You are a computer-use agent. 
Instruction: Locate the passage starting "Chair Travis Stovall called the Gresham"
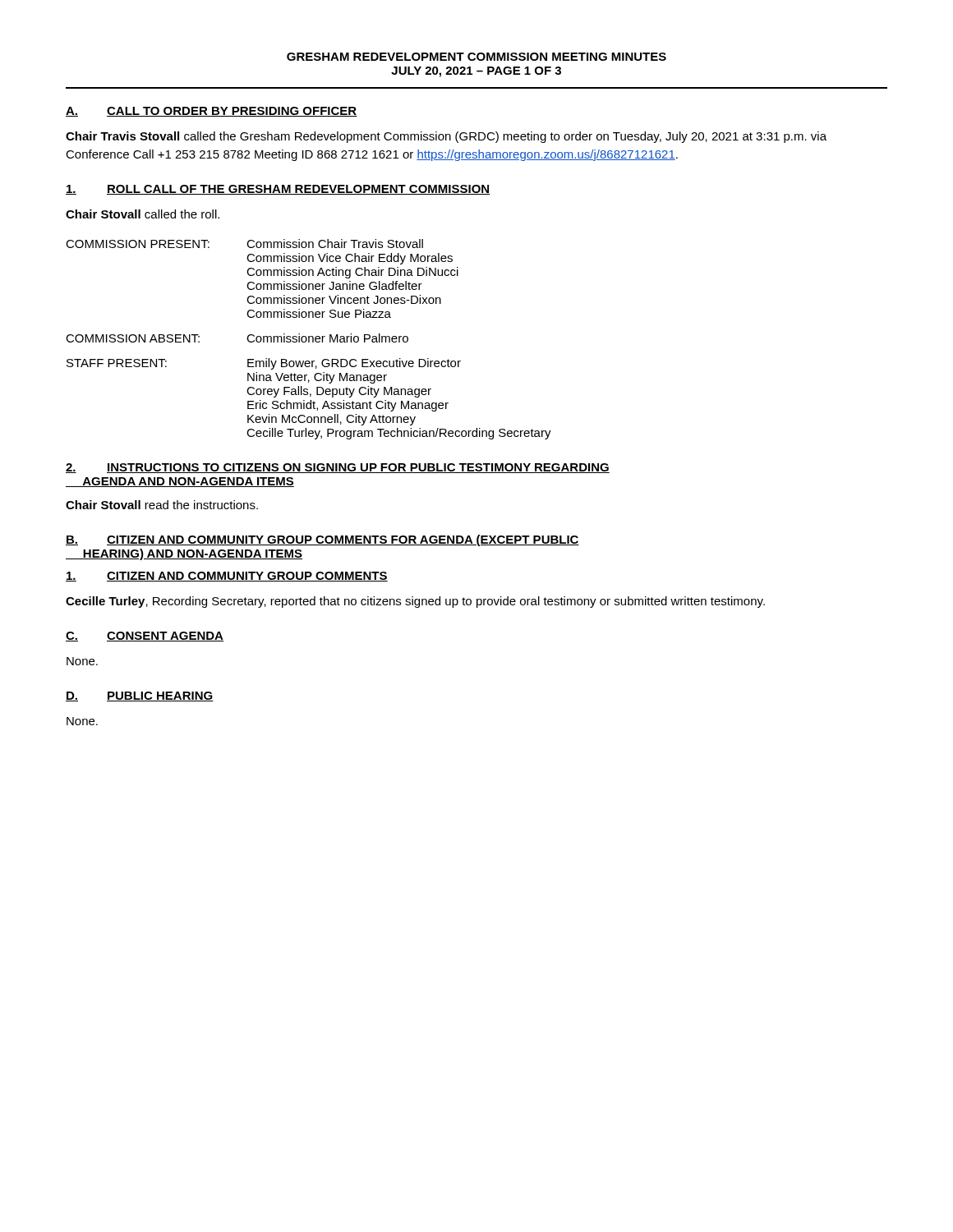pos(446,145)
